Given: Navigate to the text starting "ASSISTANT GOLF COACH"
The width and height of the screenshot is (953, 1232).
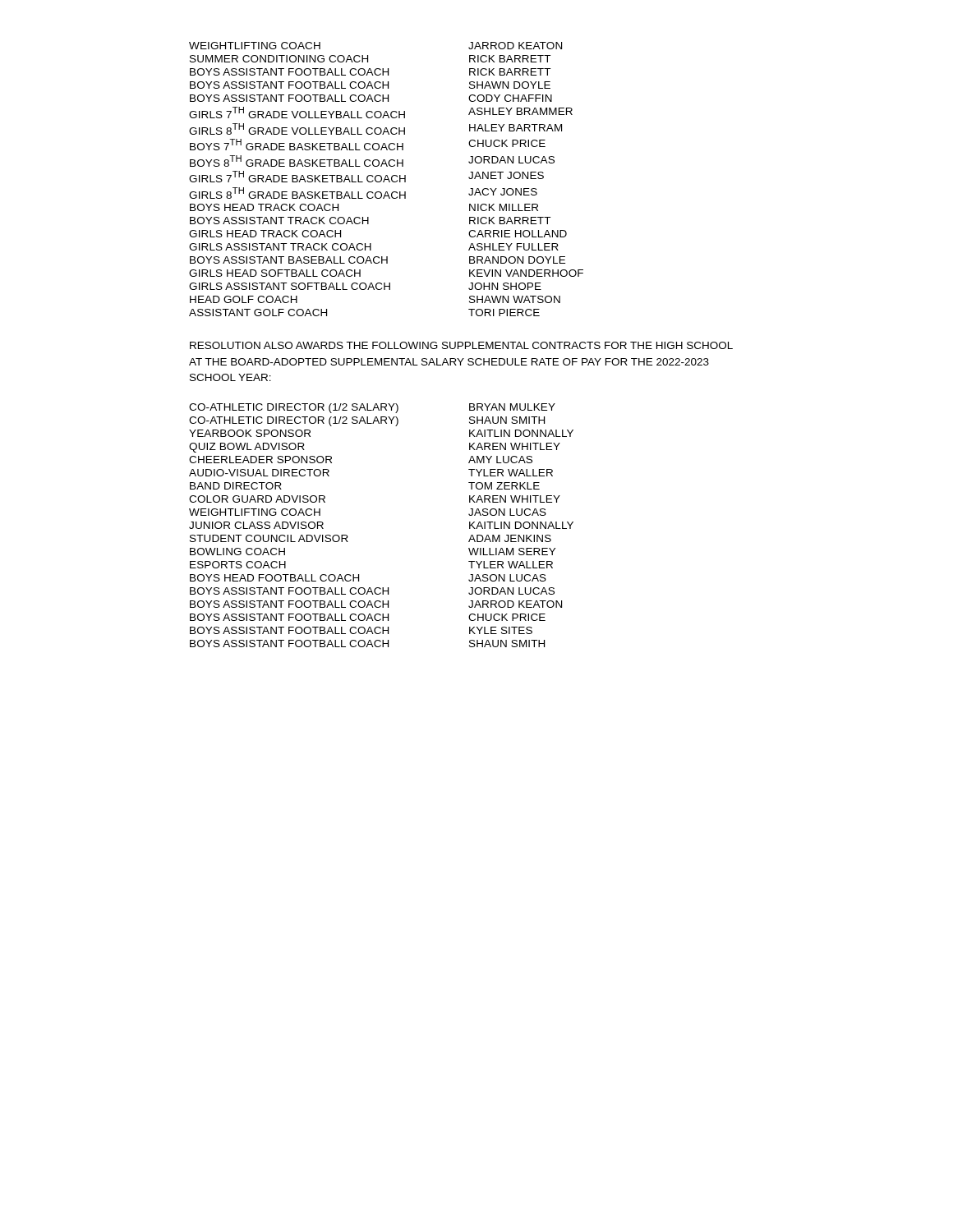Looking at the screenshot, I should (x=258, y=313).
